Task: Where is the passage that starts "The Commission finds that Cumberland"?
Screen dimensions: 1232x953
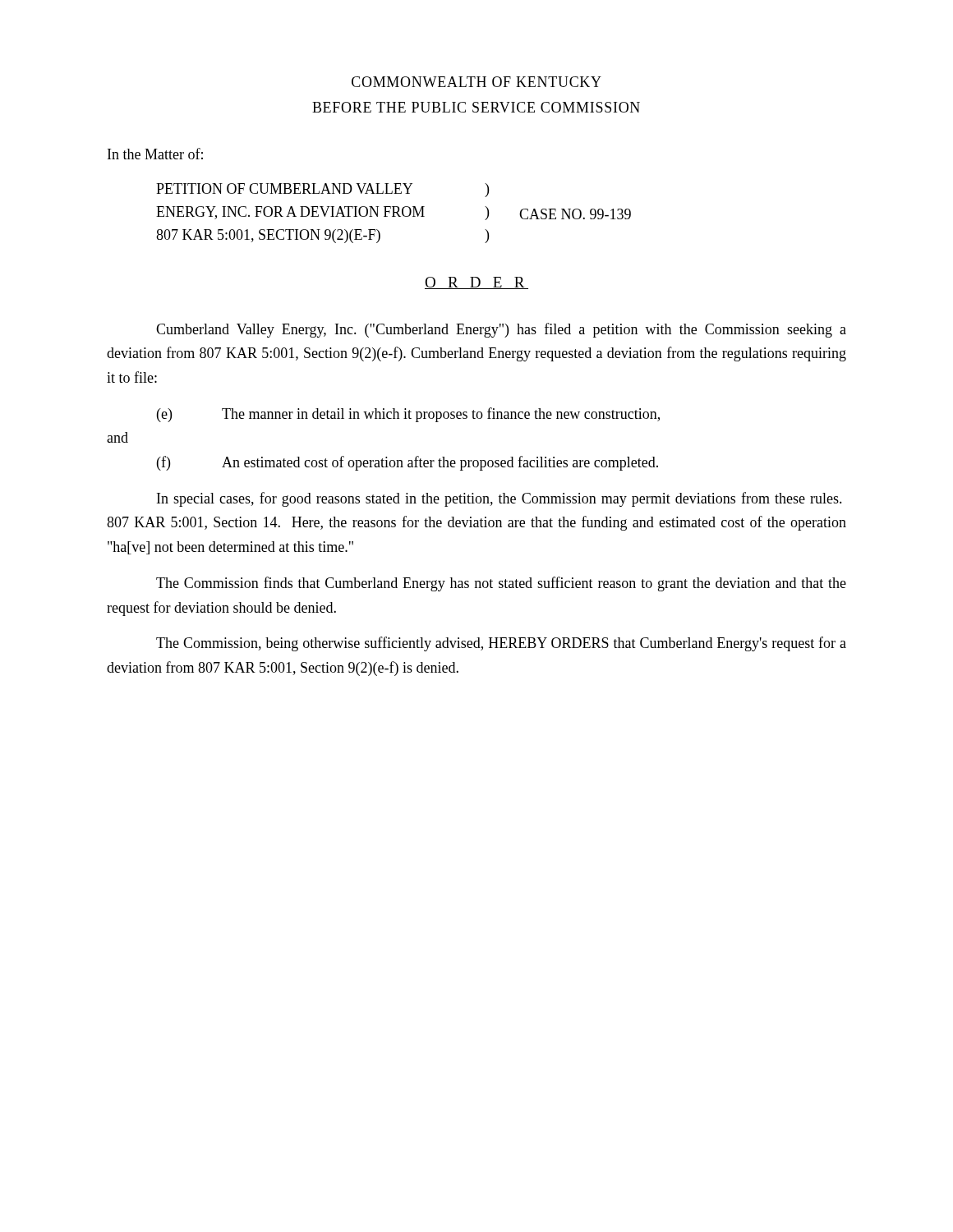Action: 476,595
